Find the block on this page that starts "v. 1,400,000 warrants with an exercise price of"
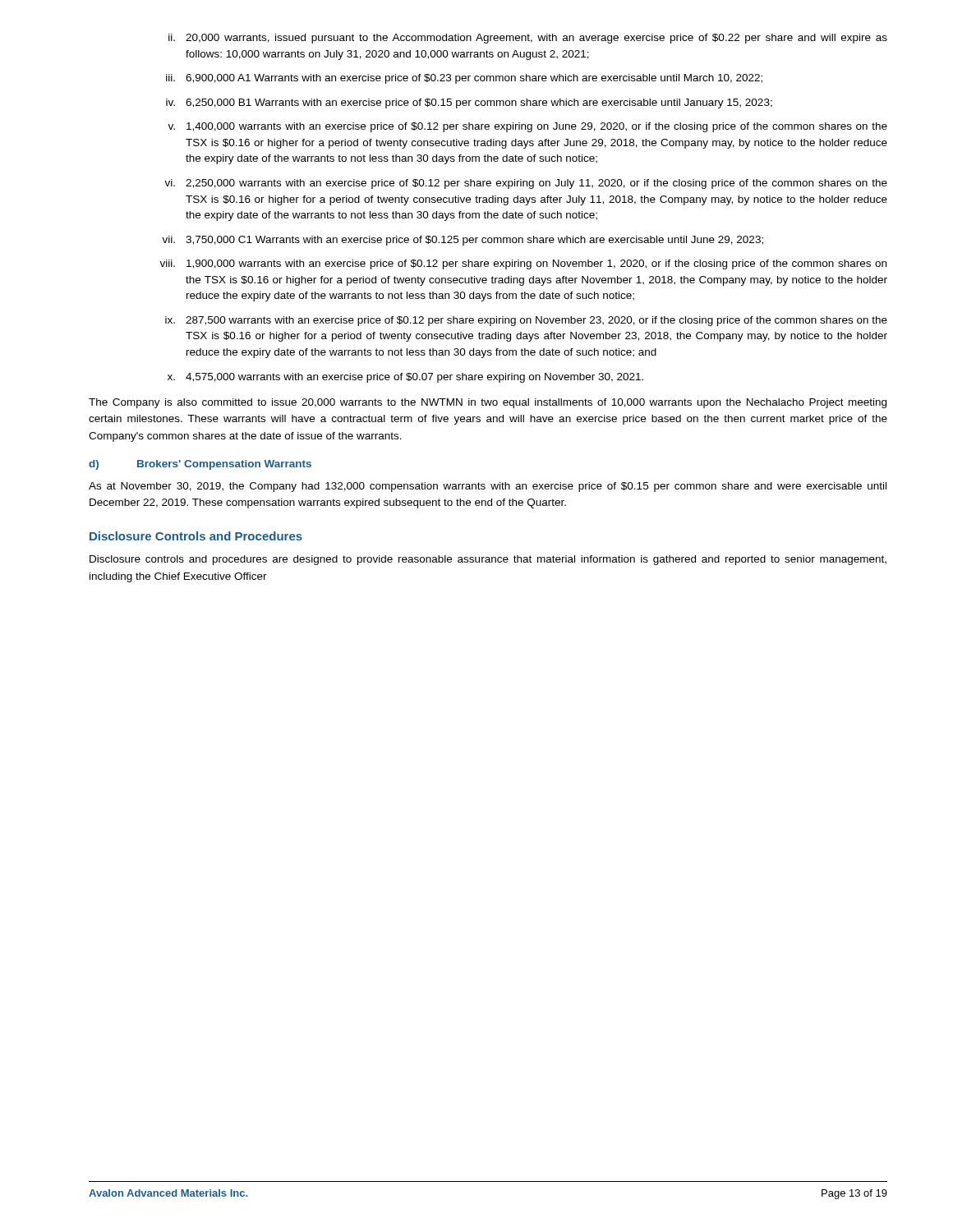953x1232 pixels. 513,143
